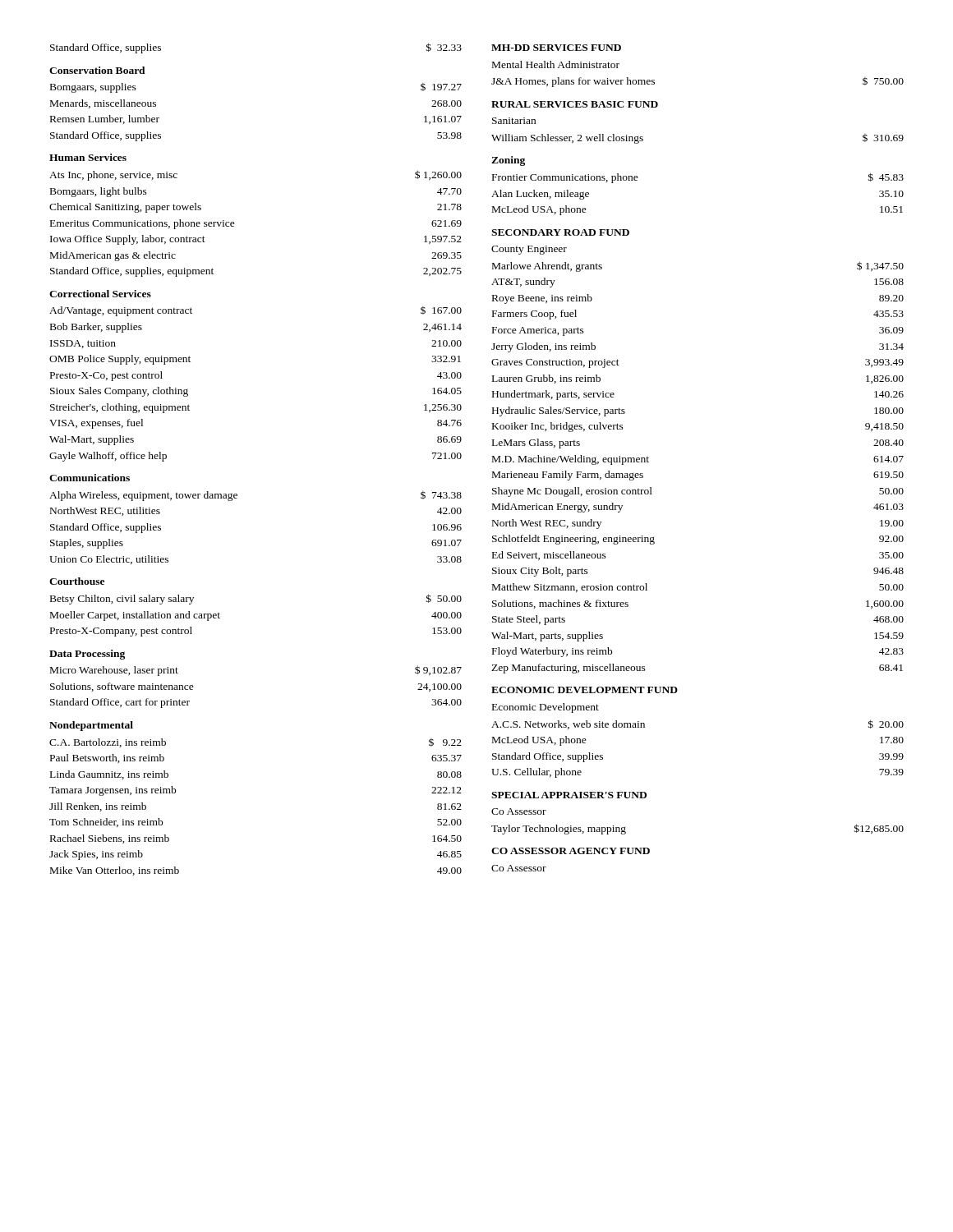Viewport: 953px width, 1232px height.
Task: Click on the text block starting "McLeod USA, phone 17.80"
Action: tap(534, 740)
